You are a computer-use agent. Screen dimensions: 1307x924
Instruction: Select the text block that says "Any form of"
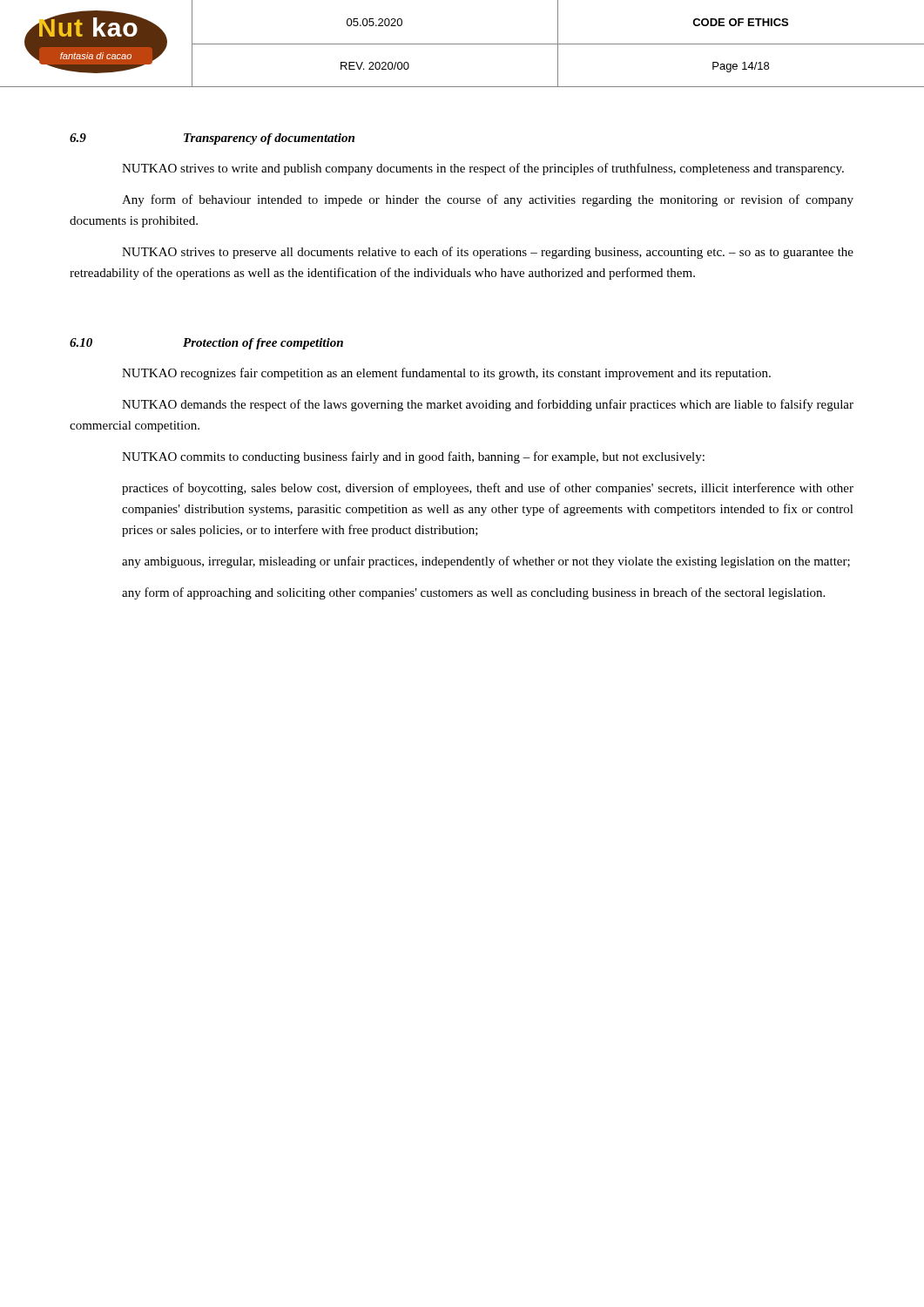[462, 210]
